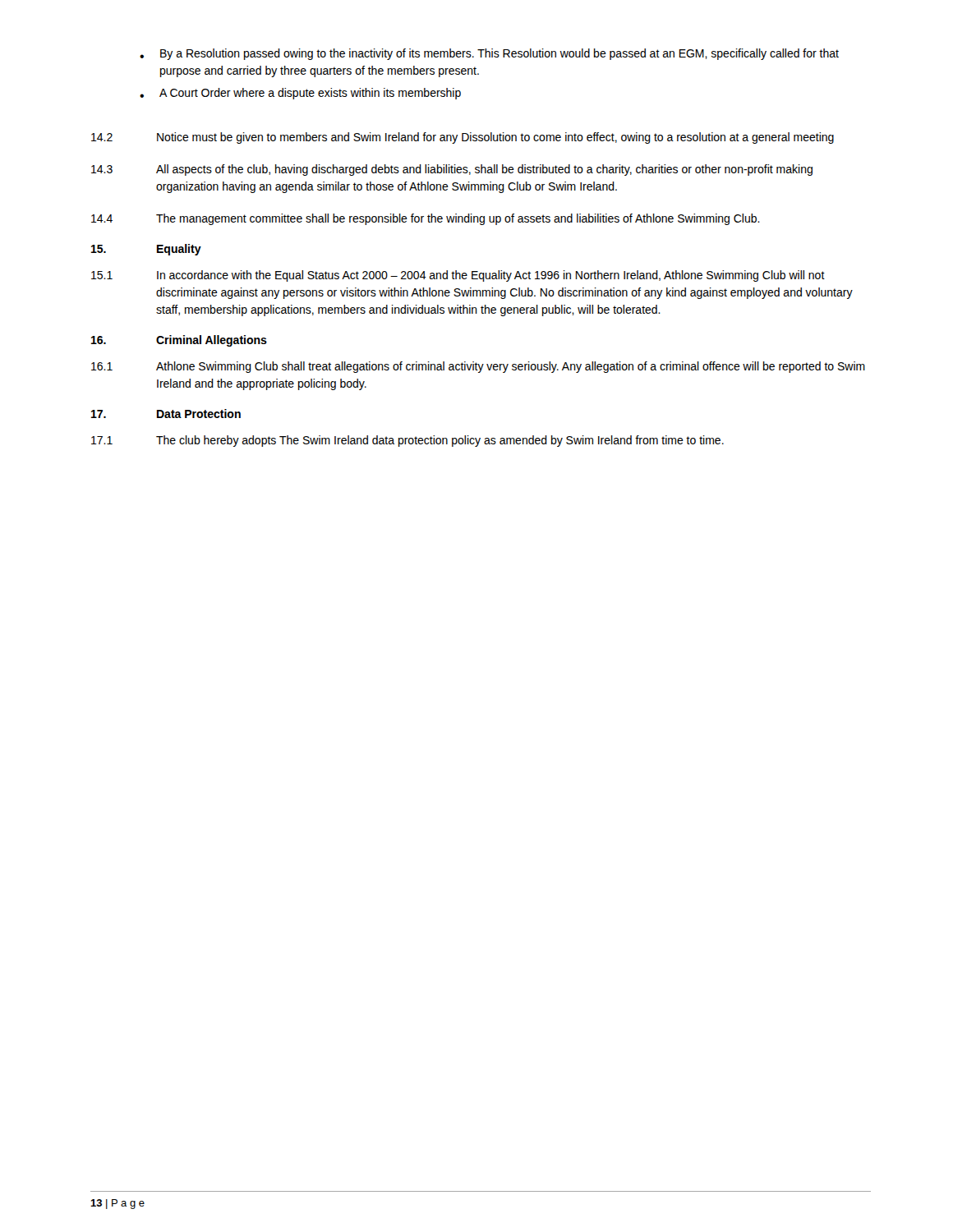This screenshot has height=1232, width=953.
Task: Find the text block that says "4 The management committee"
Action: pyautogui.click(x=481, y=219)
